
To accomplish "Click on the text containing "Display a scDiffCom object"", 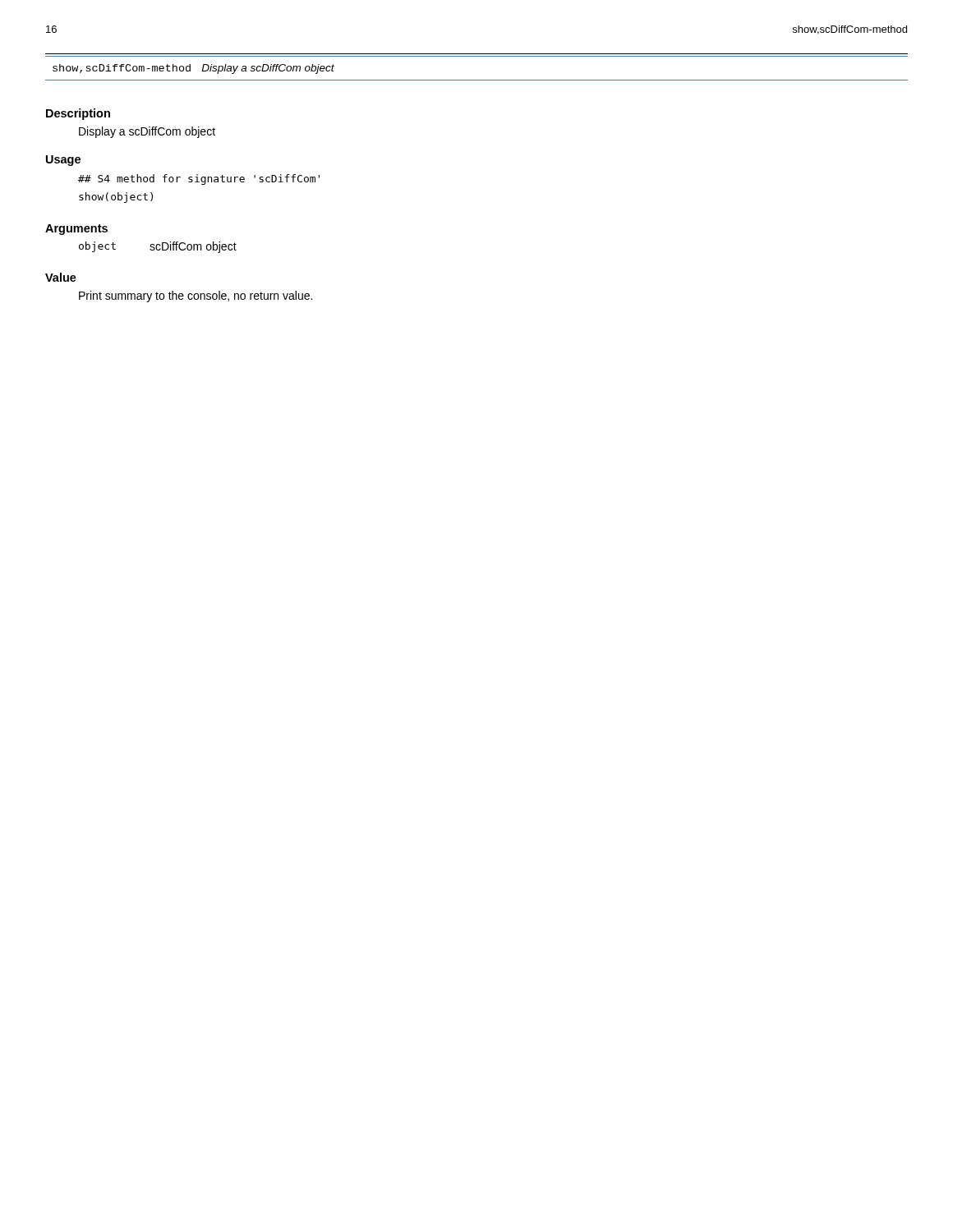I will [147, 131].
